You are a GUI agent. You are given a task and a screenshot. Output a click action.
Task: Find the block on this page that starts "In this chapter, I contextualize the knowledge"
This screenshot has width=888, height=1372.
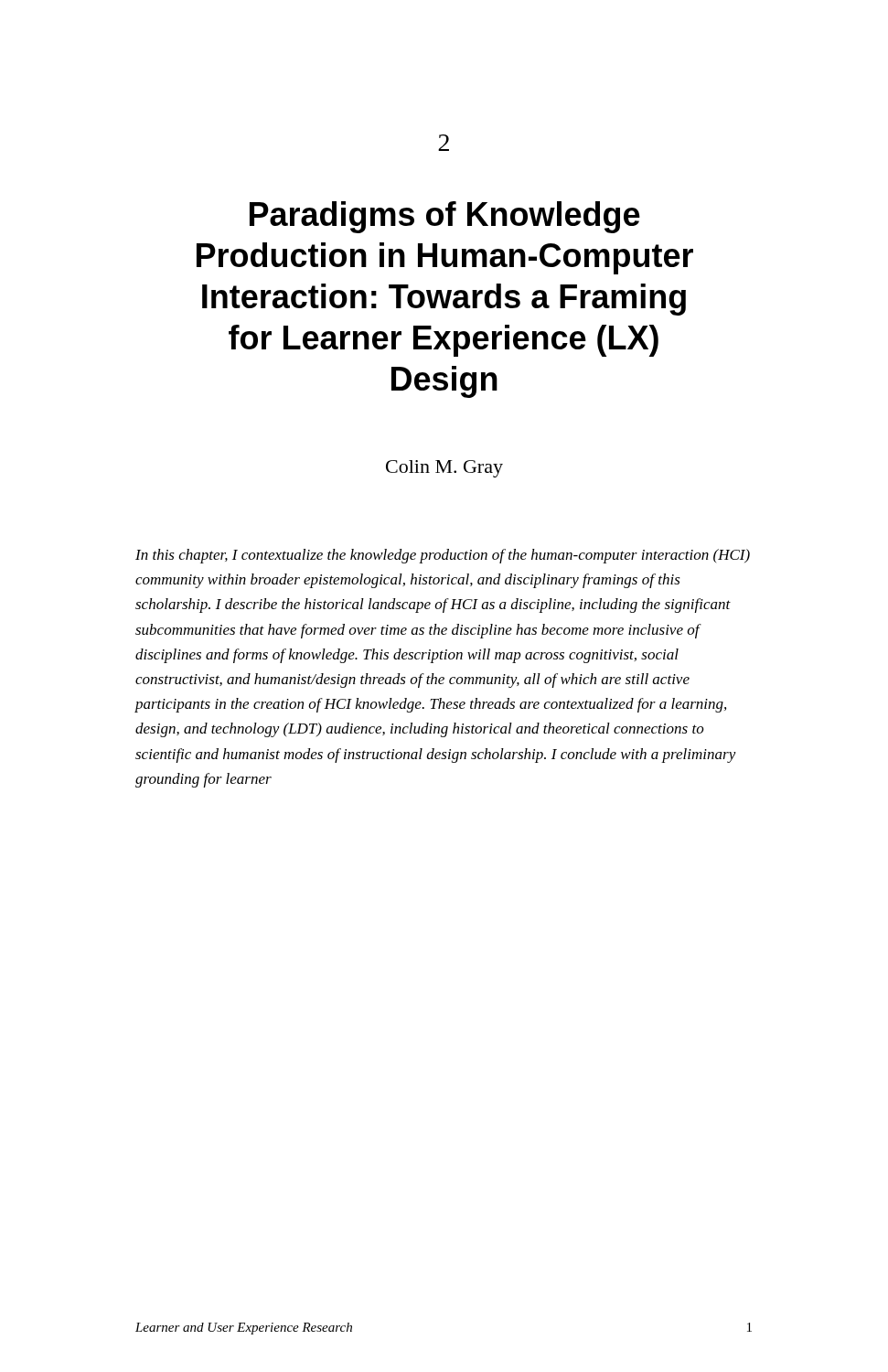coord(443,667)
